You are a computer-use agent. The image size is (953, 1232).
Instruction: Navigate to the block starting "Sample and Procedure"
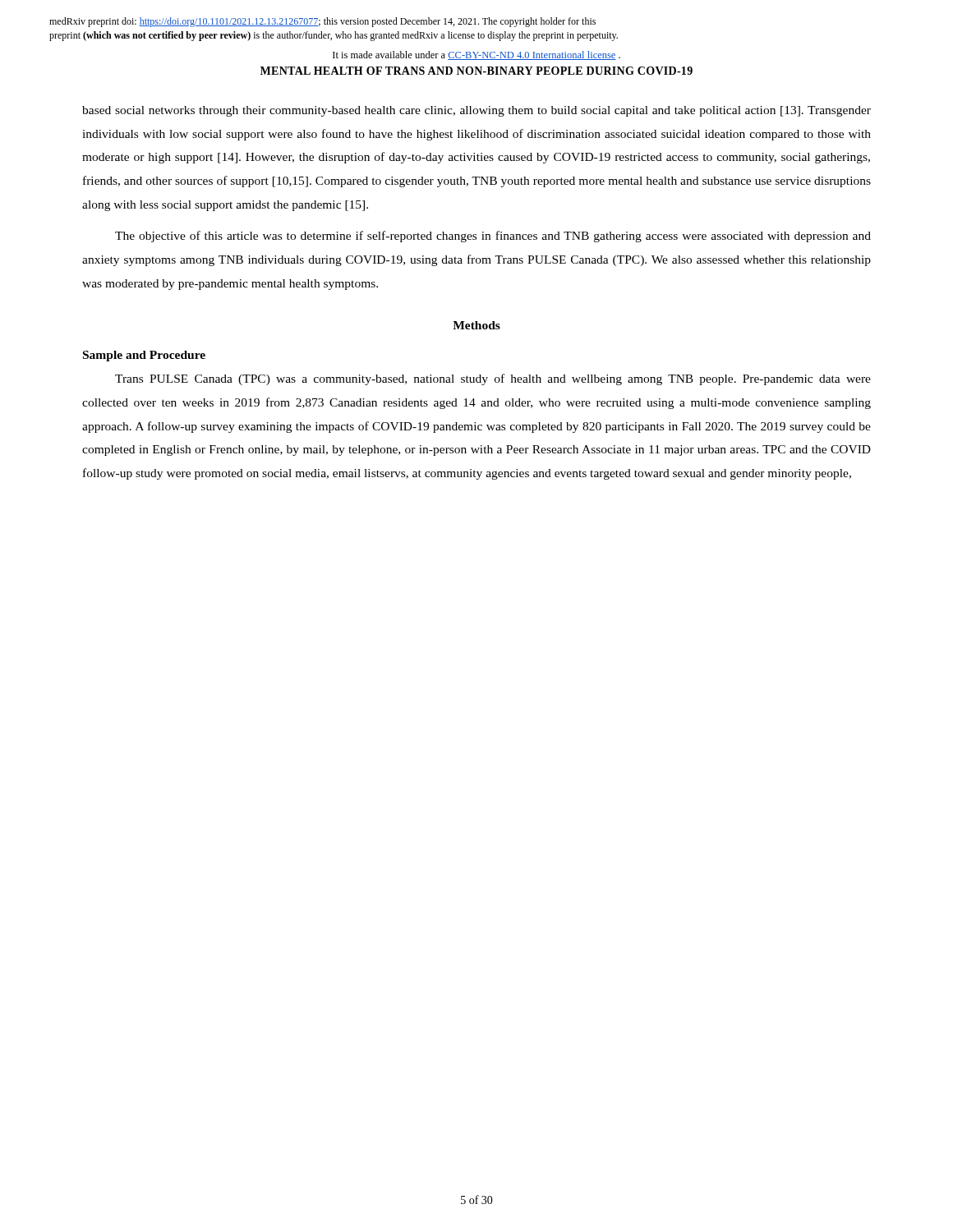(x=144, y=355)
